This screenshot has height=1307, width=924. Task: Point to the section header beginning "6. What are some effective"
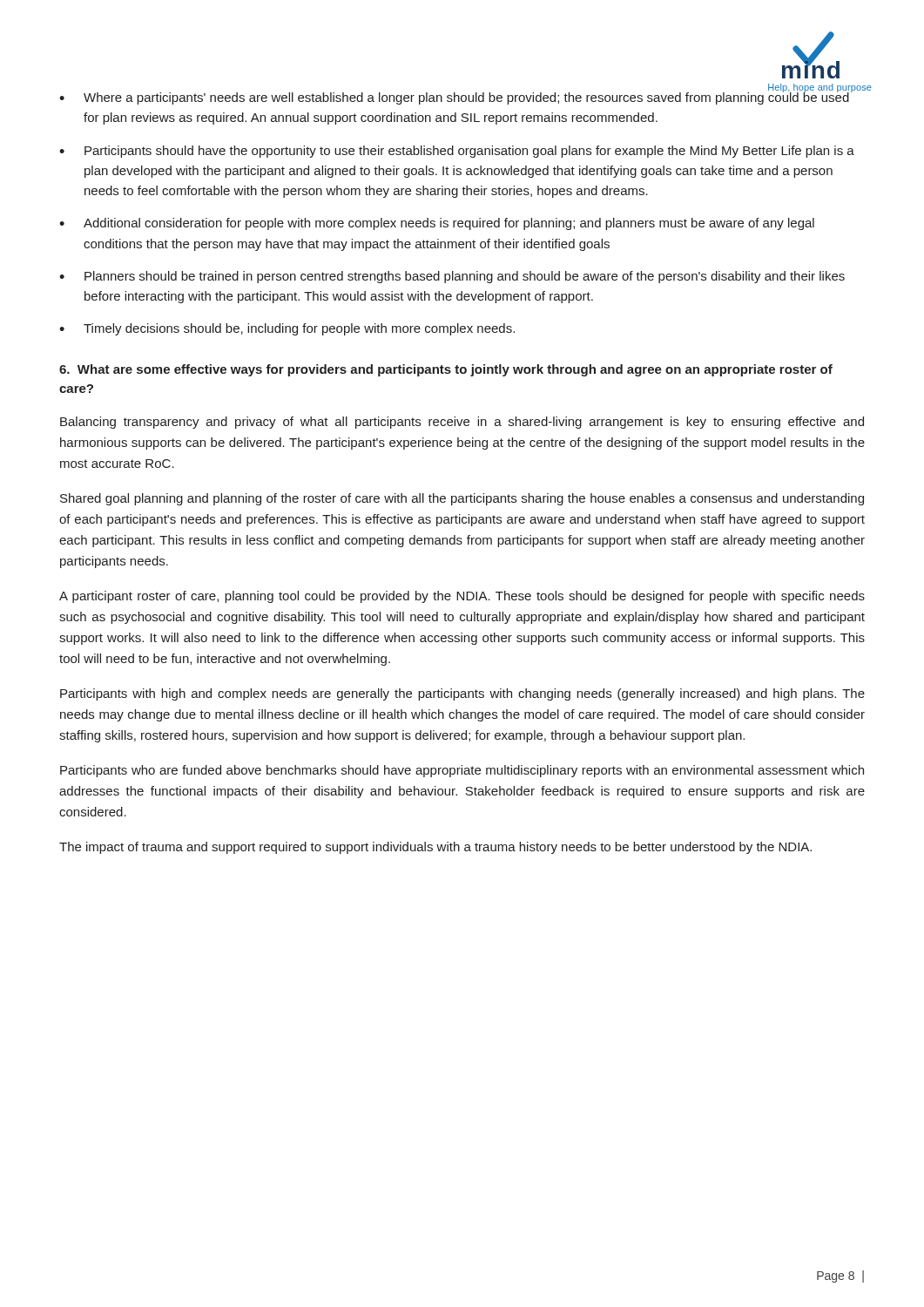446,379
